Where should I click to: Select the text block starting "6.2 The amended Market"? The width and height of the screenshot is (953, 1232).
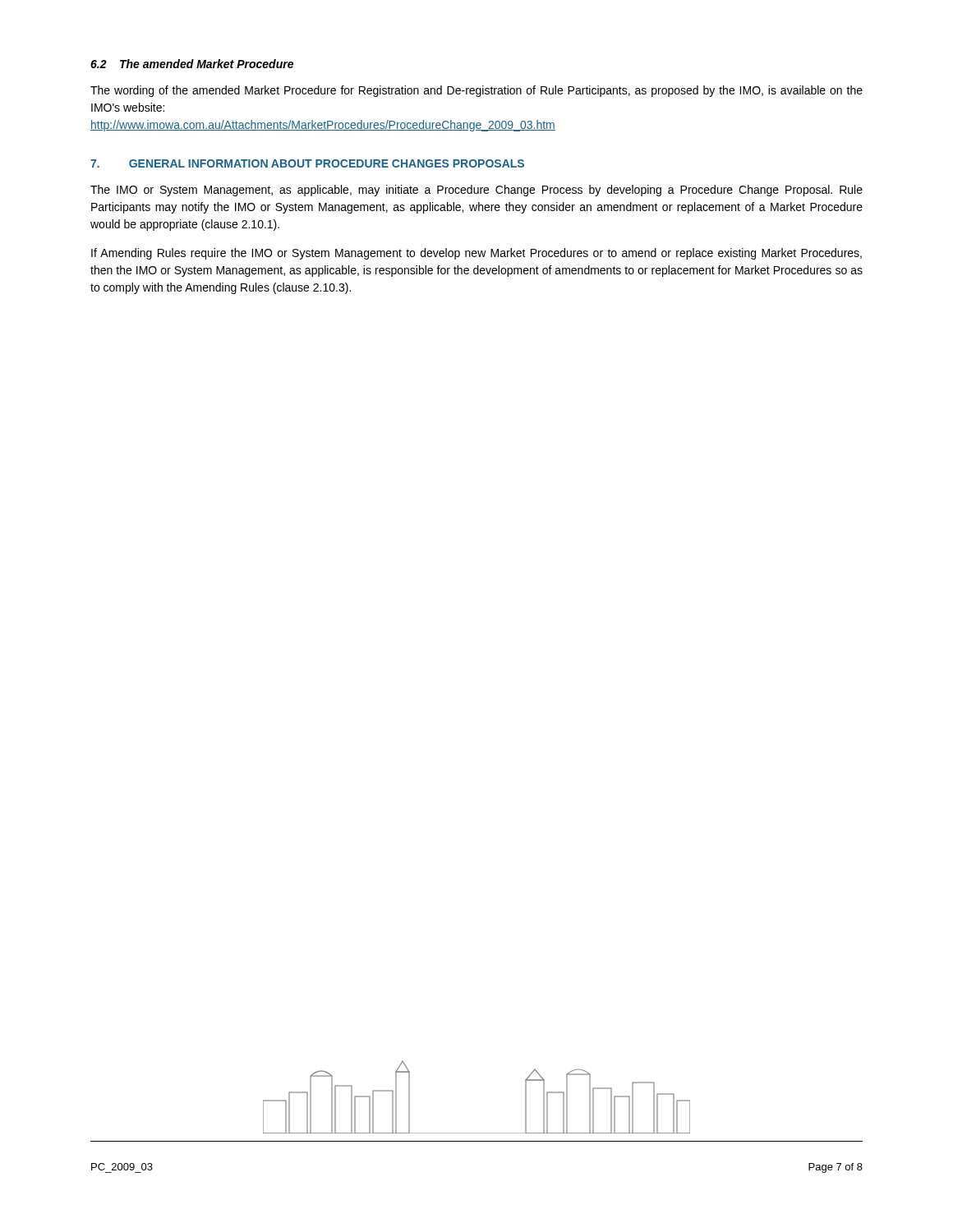(192, 64)
